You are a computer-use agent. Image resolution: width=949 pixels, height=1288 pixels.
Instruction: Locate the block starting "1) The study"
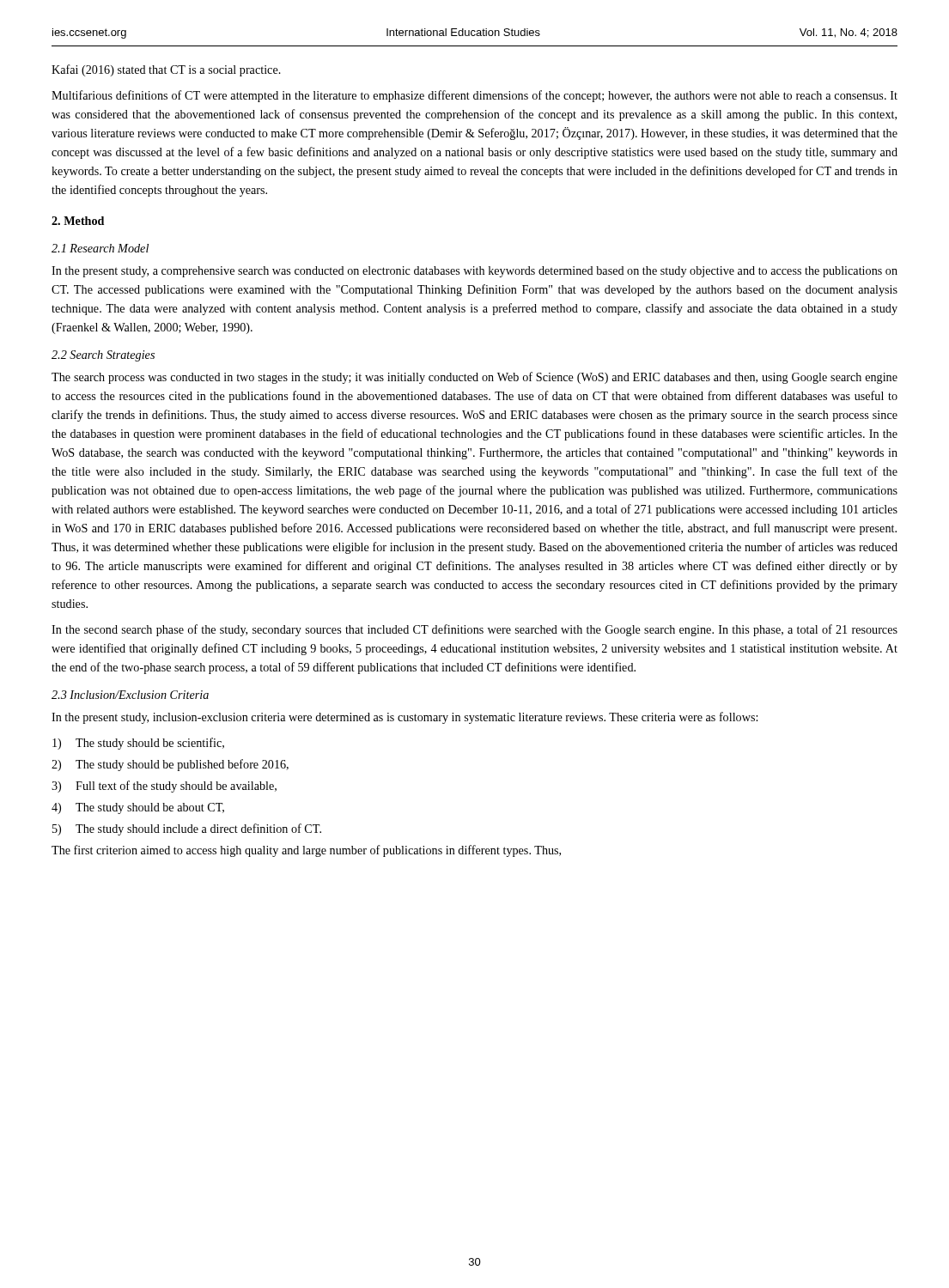click(x=138, y=743)
